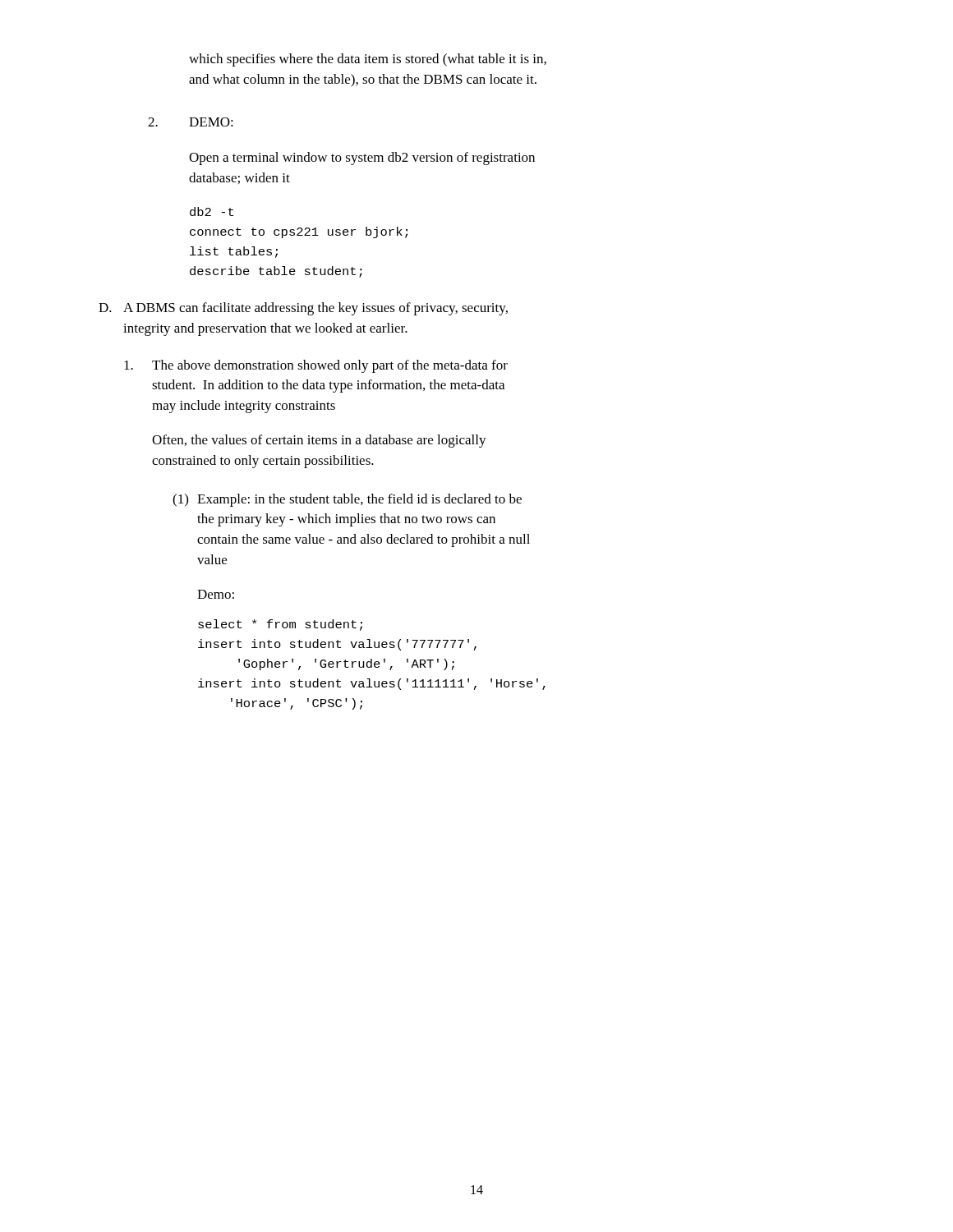Select the element starting "The above demonstration showed only"
Image resolution: width=953 pixels, height=1232 pixels.
(315, 386)
